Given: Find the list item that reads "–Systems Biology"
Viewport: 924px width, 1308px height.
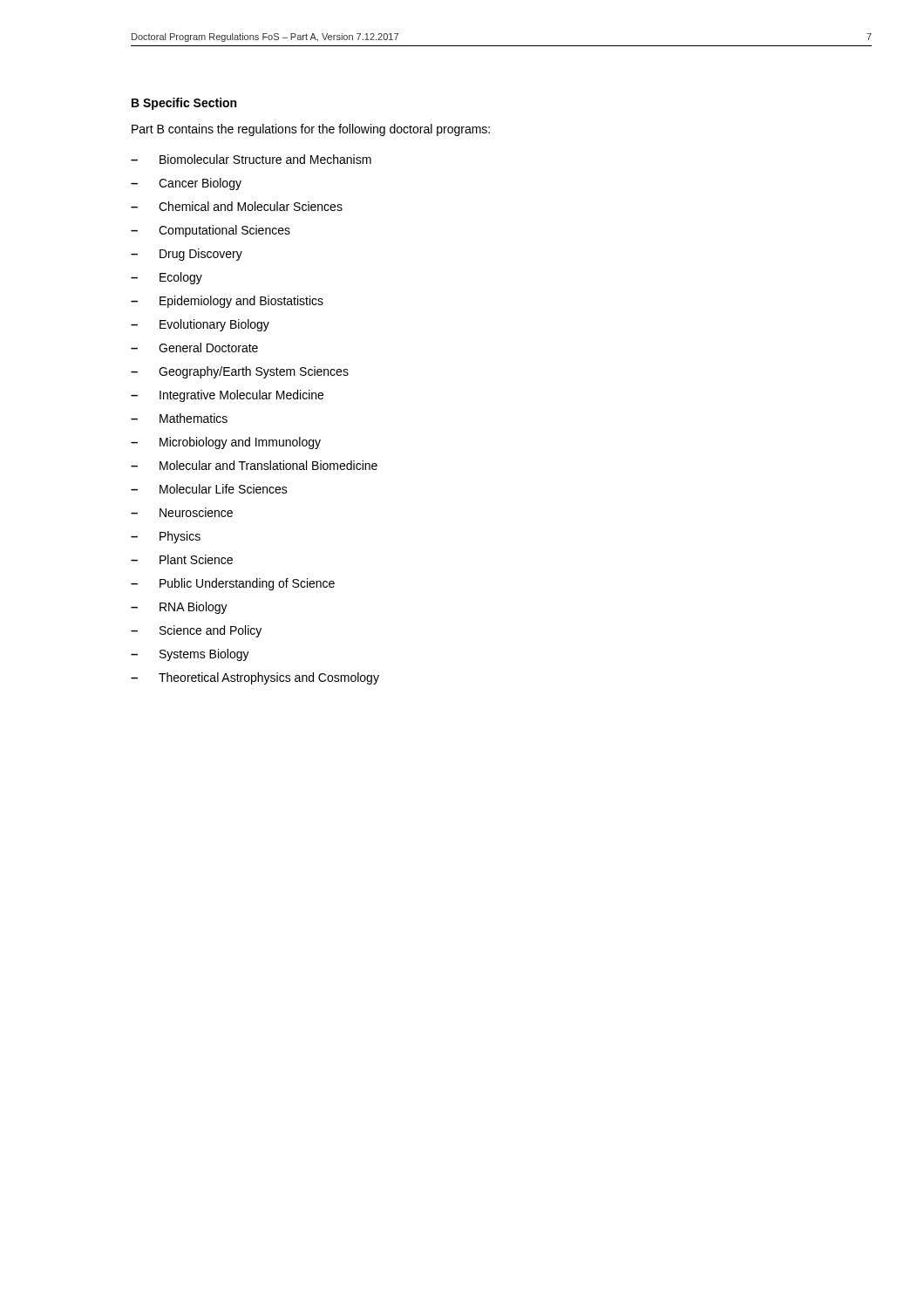Looking at the screenshot, I should tap(190, 654).
